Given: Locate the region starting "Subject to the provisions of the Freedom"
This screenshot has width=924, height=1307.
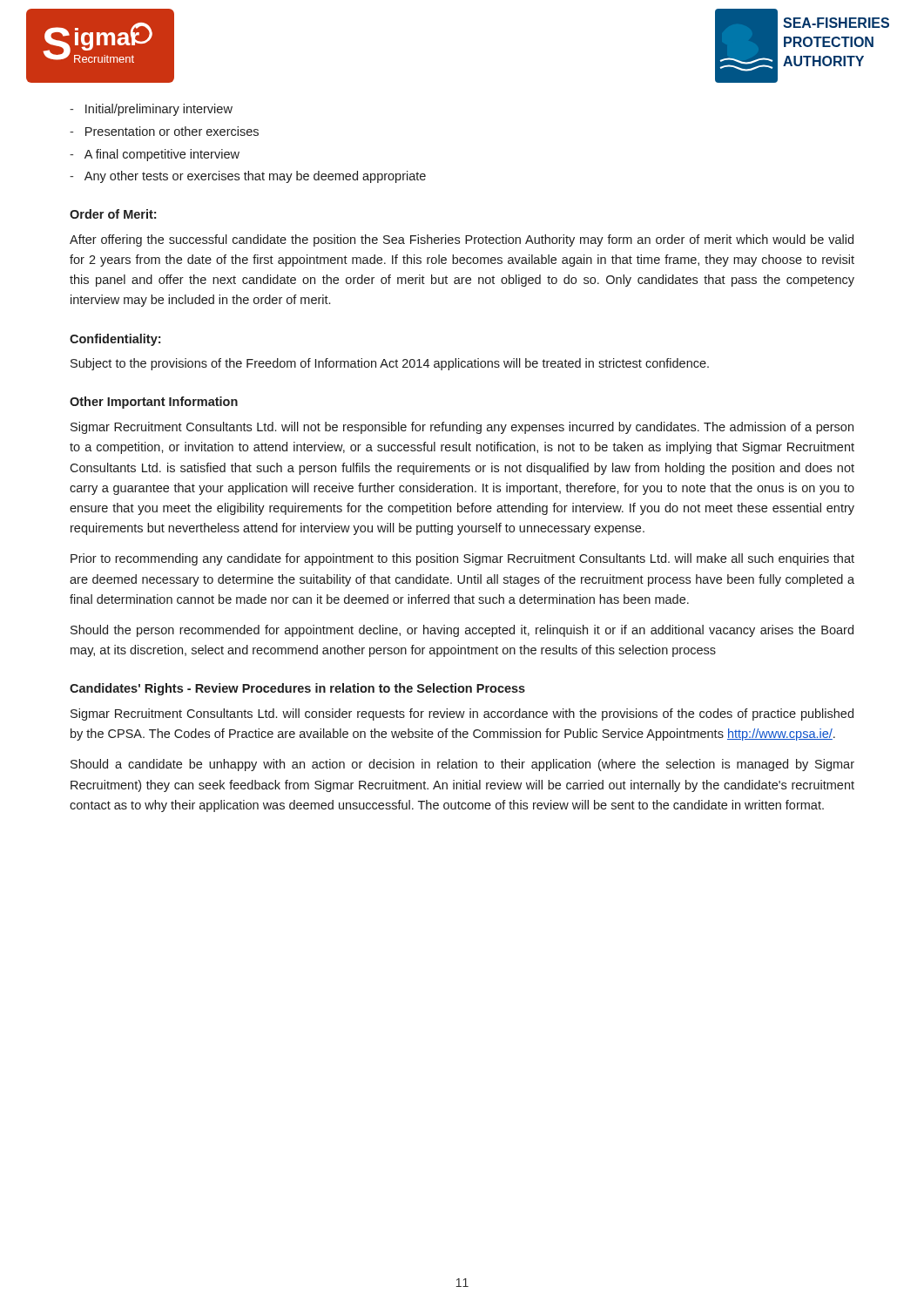Looking at the screenshot, I should coord(390,364).
